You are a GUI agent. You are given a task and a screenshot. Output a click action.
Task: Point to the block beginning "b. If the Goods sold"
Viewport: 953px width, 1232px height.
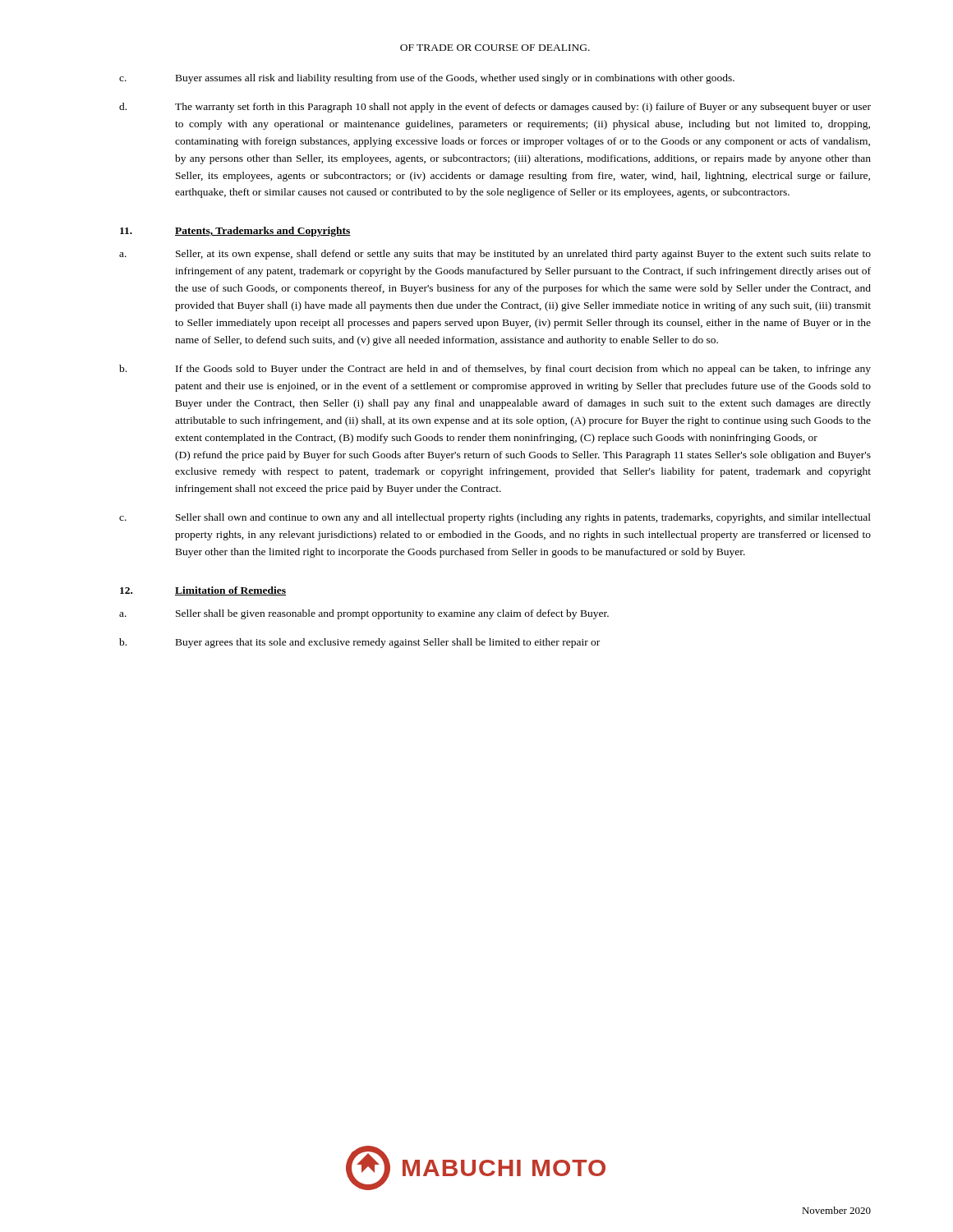pyautogui.click(x=495, y=429)
